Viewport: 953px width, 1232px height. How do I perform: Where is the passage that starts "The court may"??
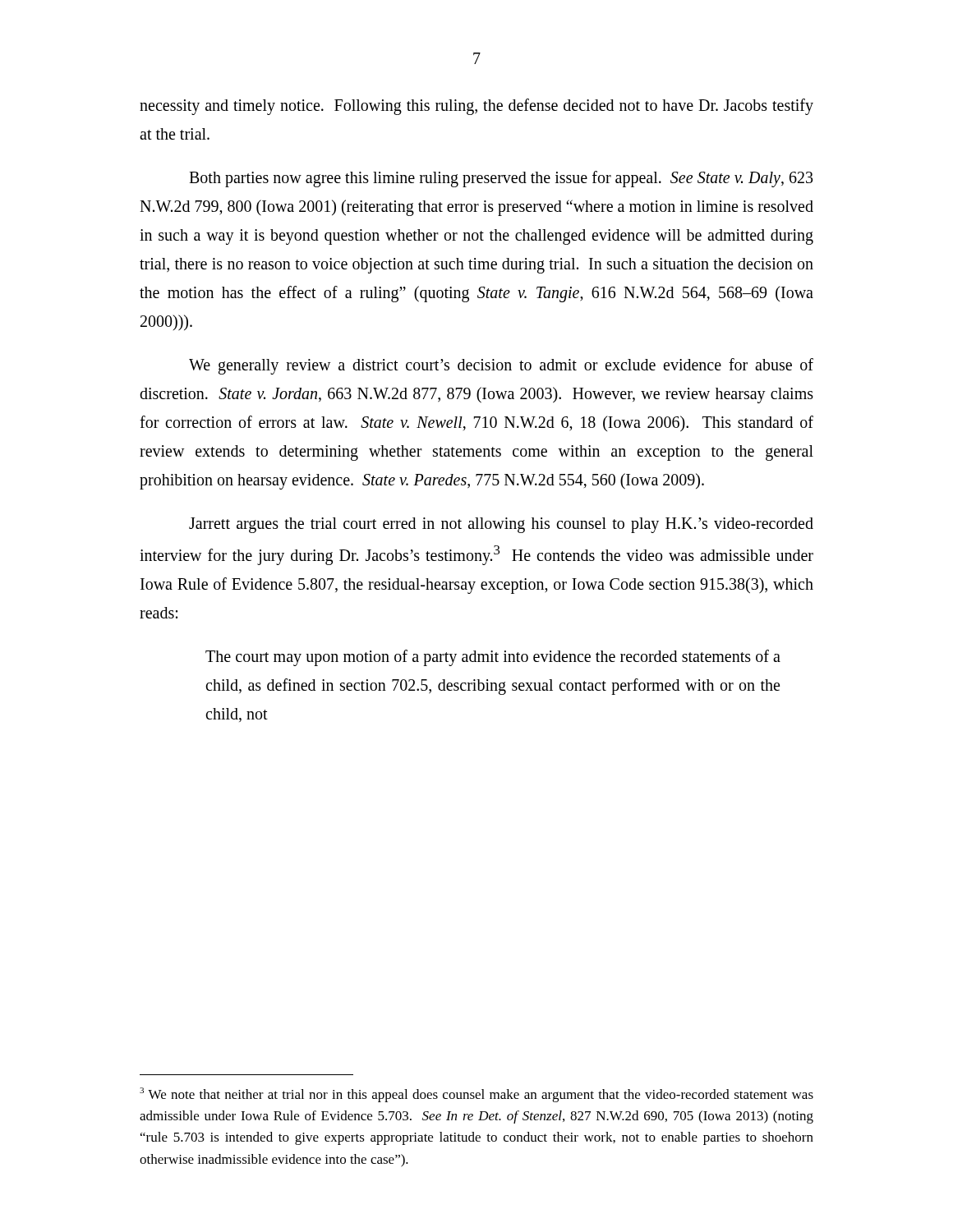493,685
